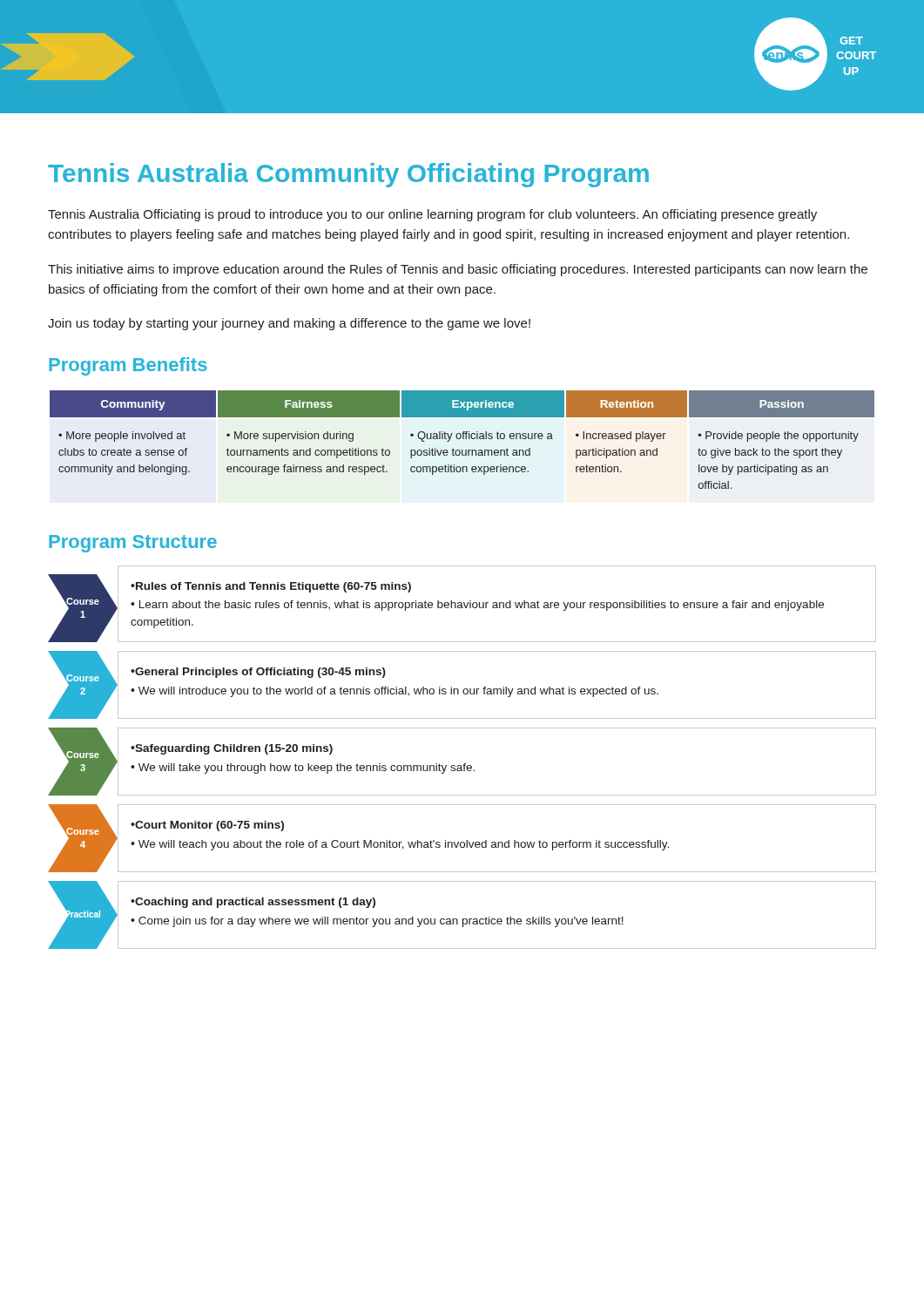
Task: Find the text starting "Course 3 •Safeguarding Children (15-20 mins) •"
Action: point(462,762)
